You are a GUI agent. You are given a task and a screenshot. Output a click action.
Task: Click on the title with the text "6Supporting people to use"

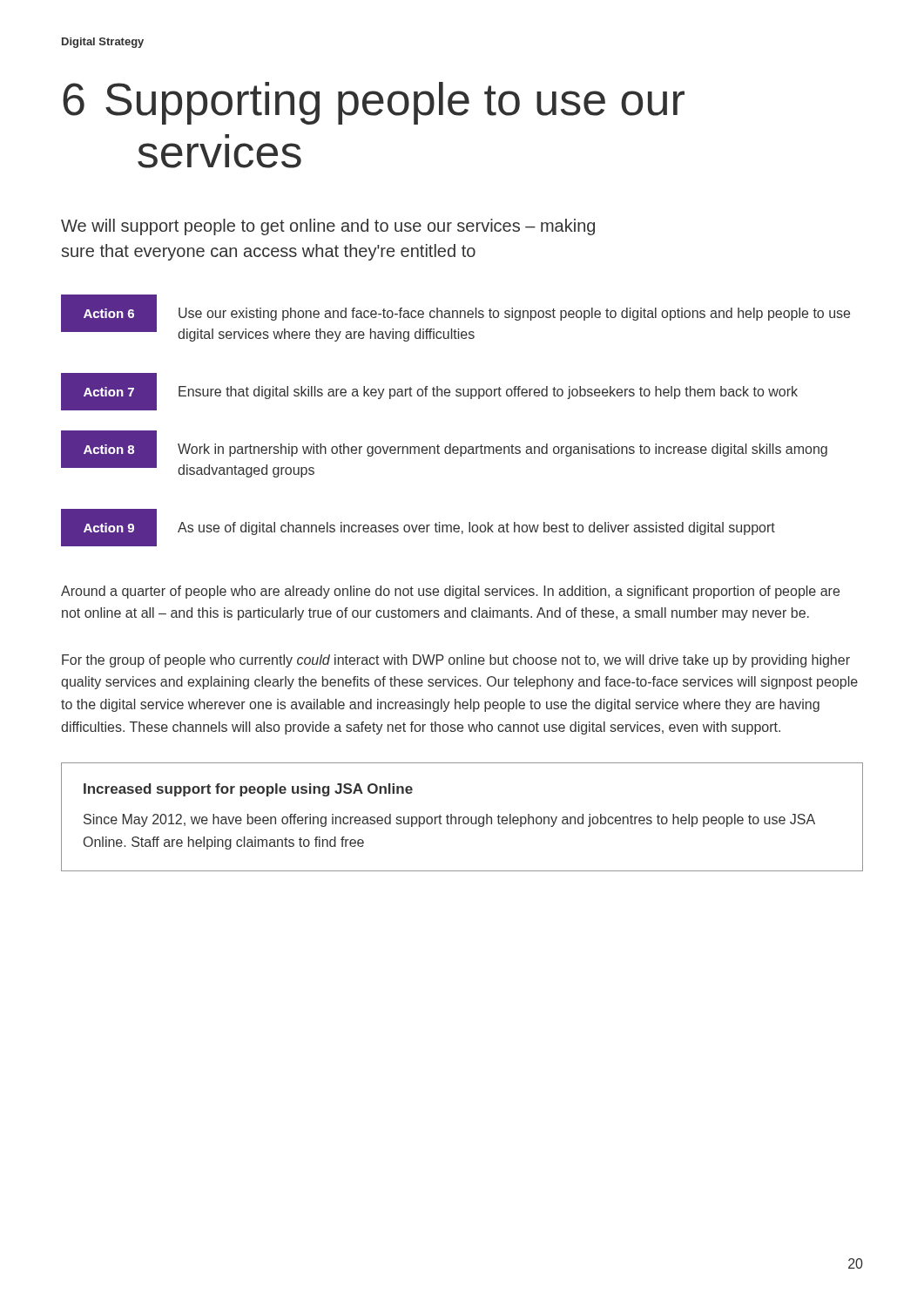462,126
